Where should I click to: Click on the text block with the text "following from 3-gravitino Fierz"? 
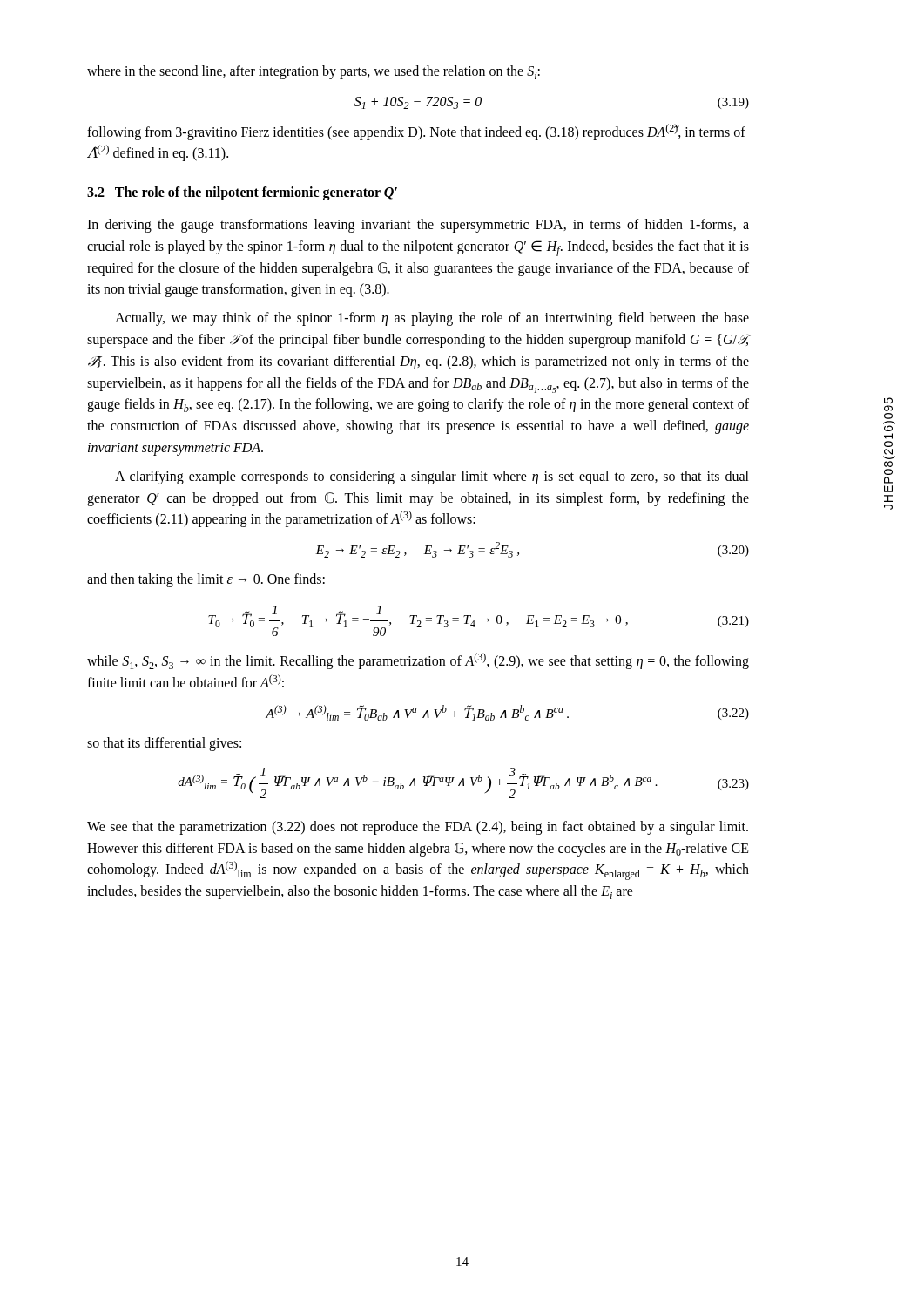(418, 143)
